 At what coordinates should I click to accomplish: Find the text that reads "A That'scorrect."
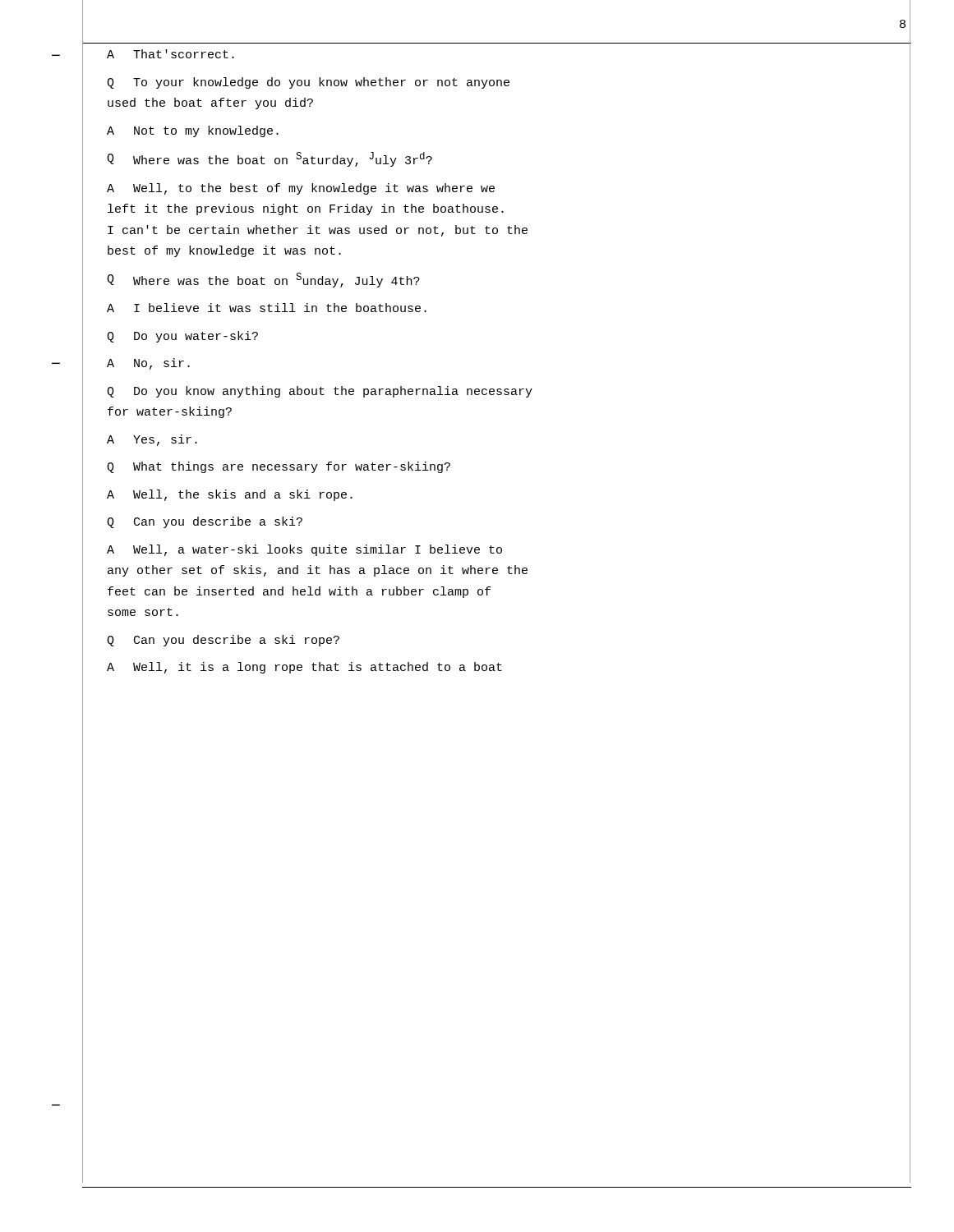(x=171, y=54)
